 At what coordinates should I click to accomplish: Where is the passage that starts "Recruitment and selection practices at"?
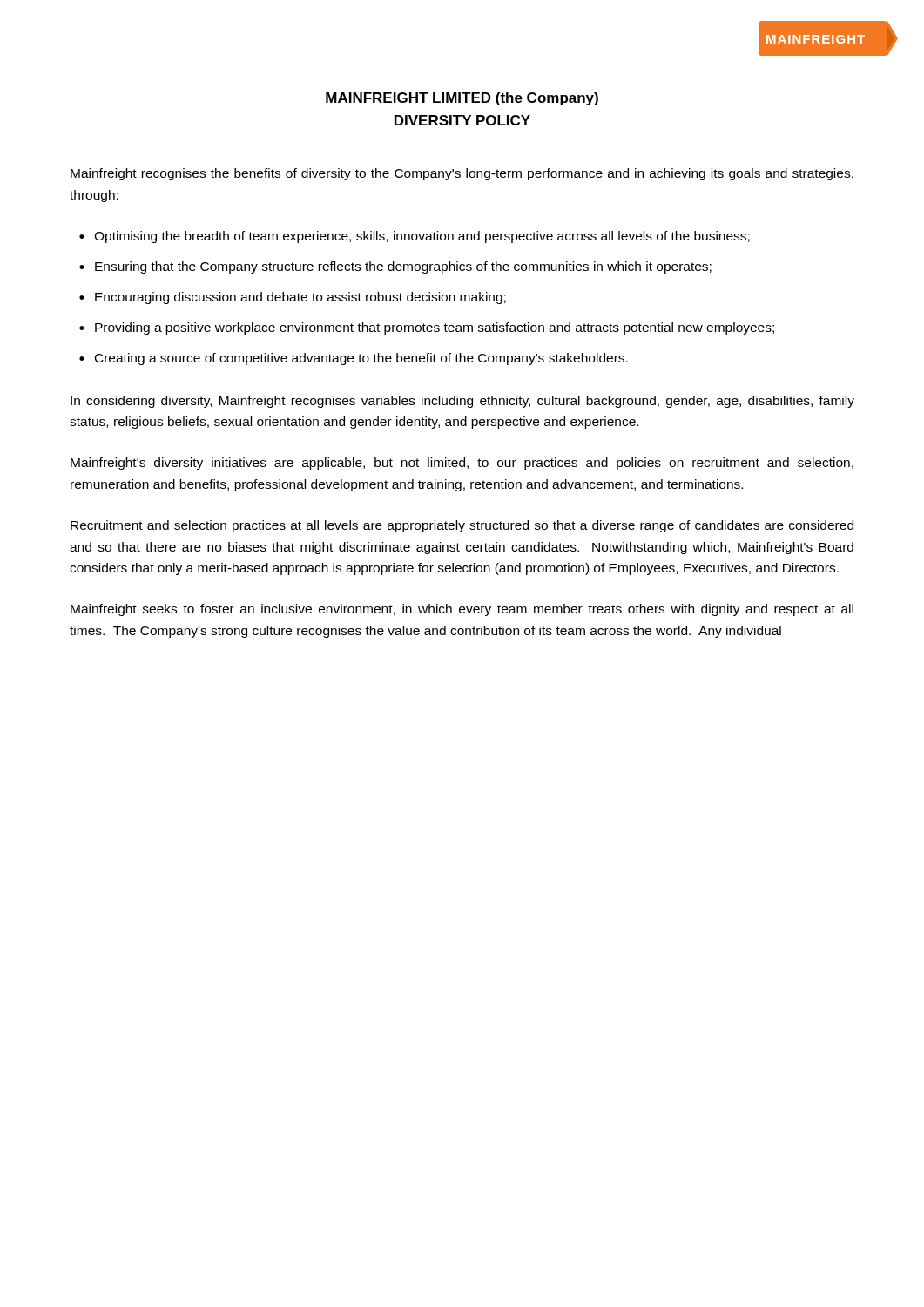click(x=462, y=546)
